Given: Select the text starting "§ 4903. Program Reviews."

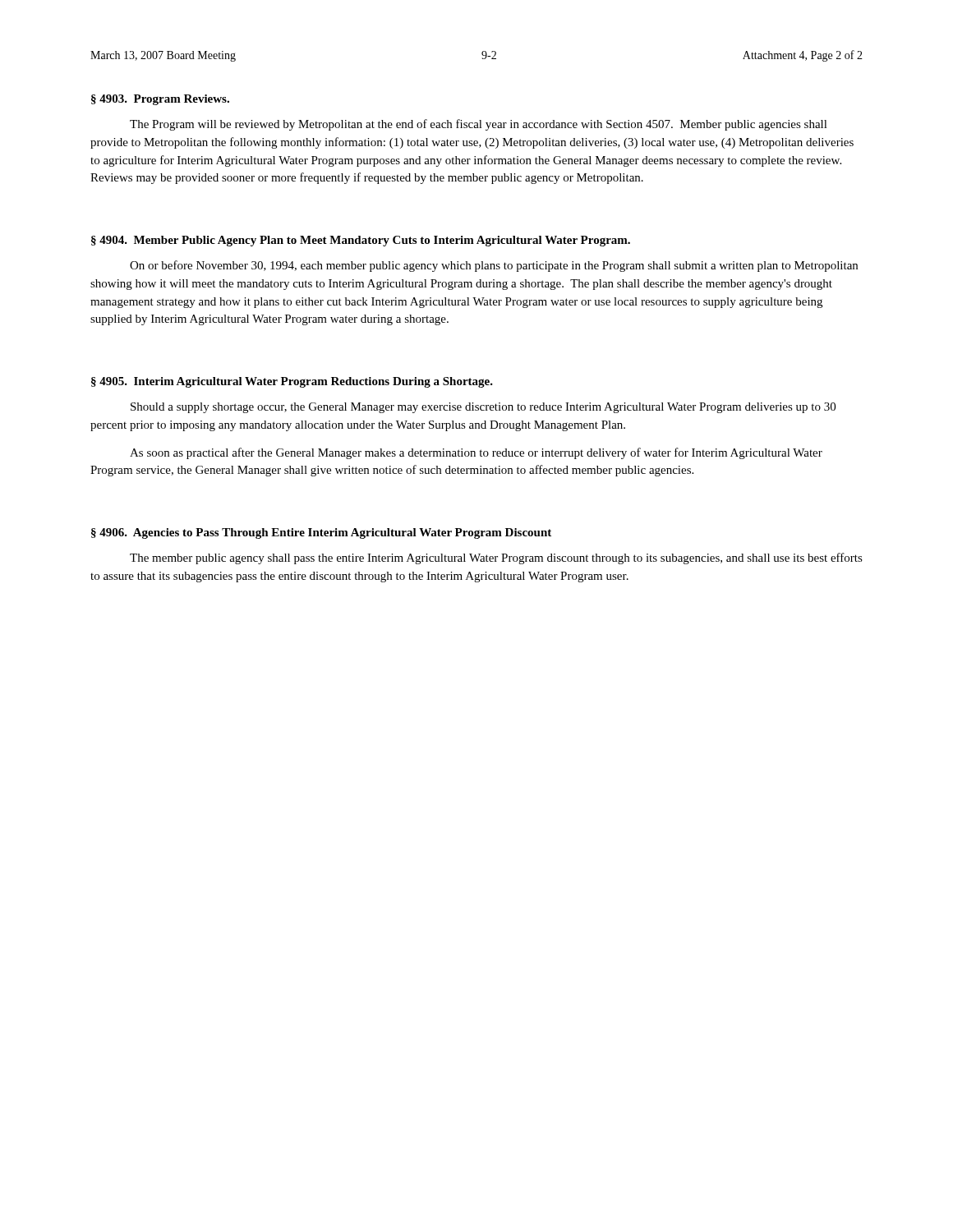Looking at the screenshot, I should point(160,99).
